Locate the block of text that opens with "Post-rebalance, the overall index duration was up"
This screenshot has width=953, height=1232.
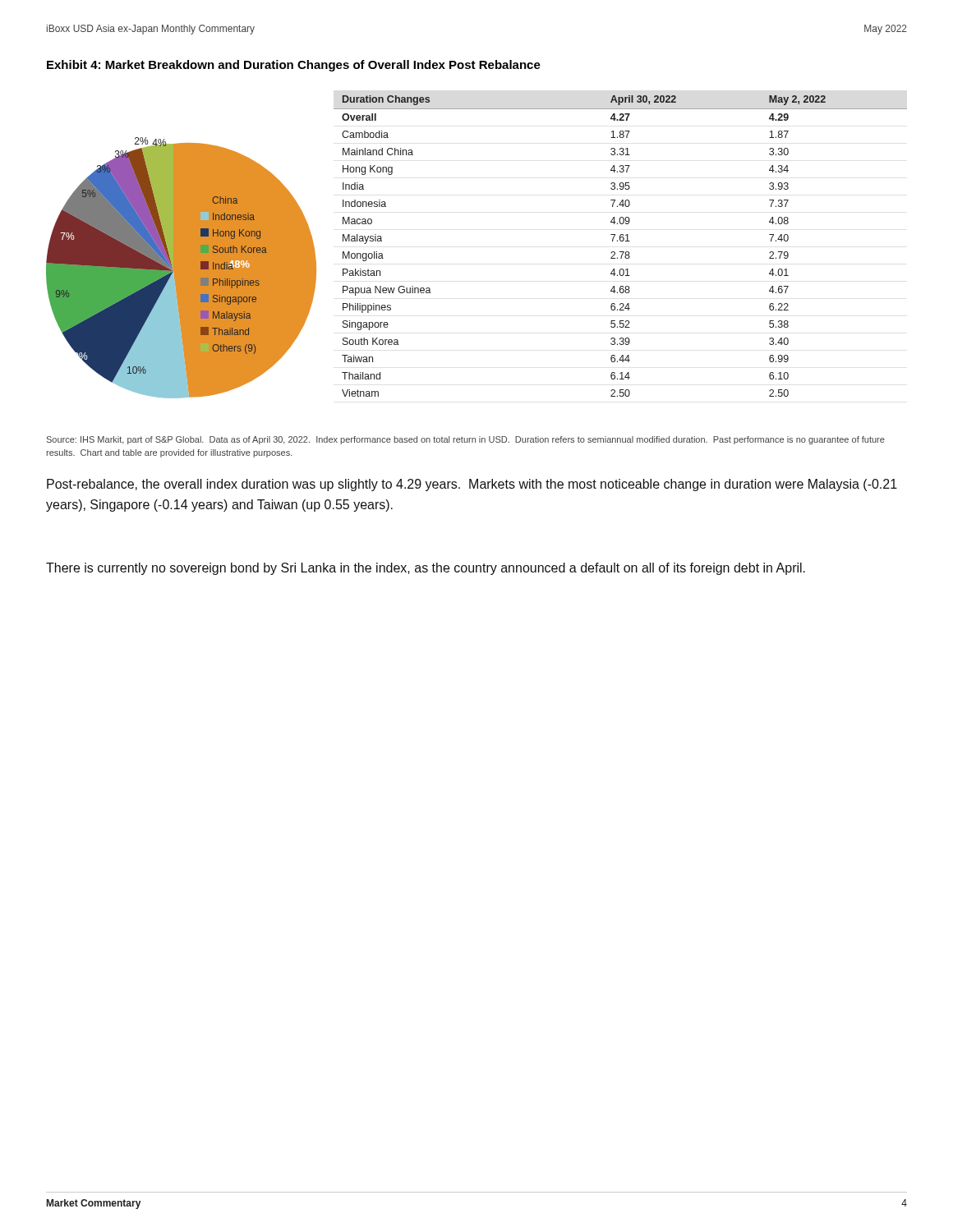coord(472,494)
